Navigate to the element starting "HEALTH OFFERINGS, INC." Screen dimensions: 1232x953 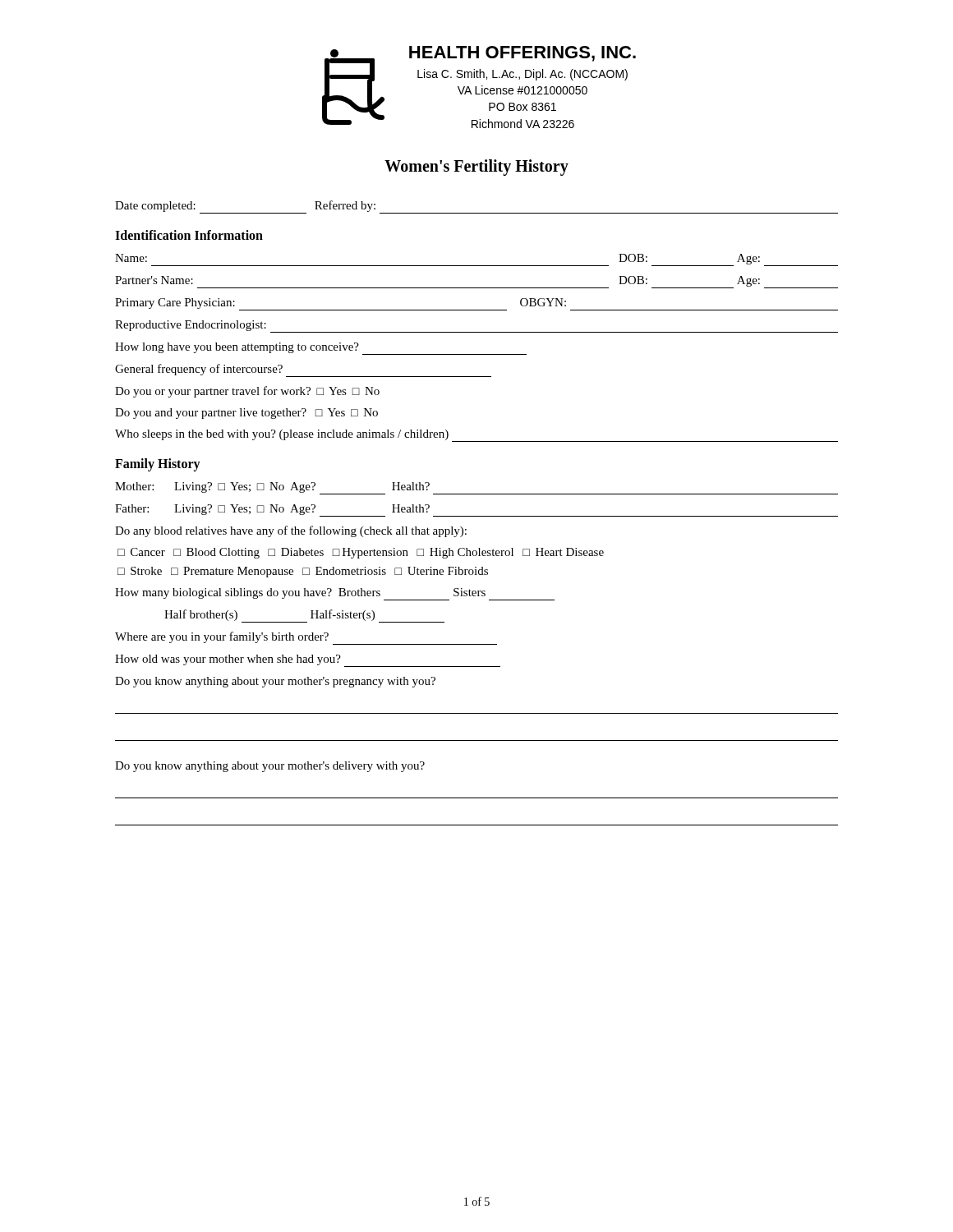[522, 86]
